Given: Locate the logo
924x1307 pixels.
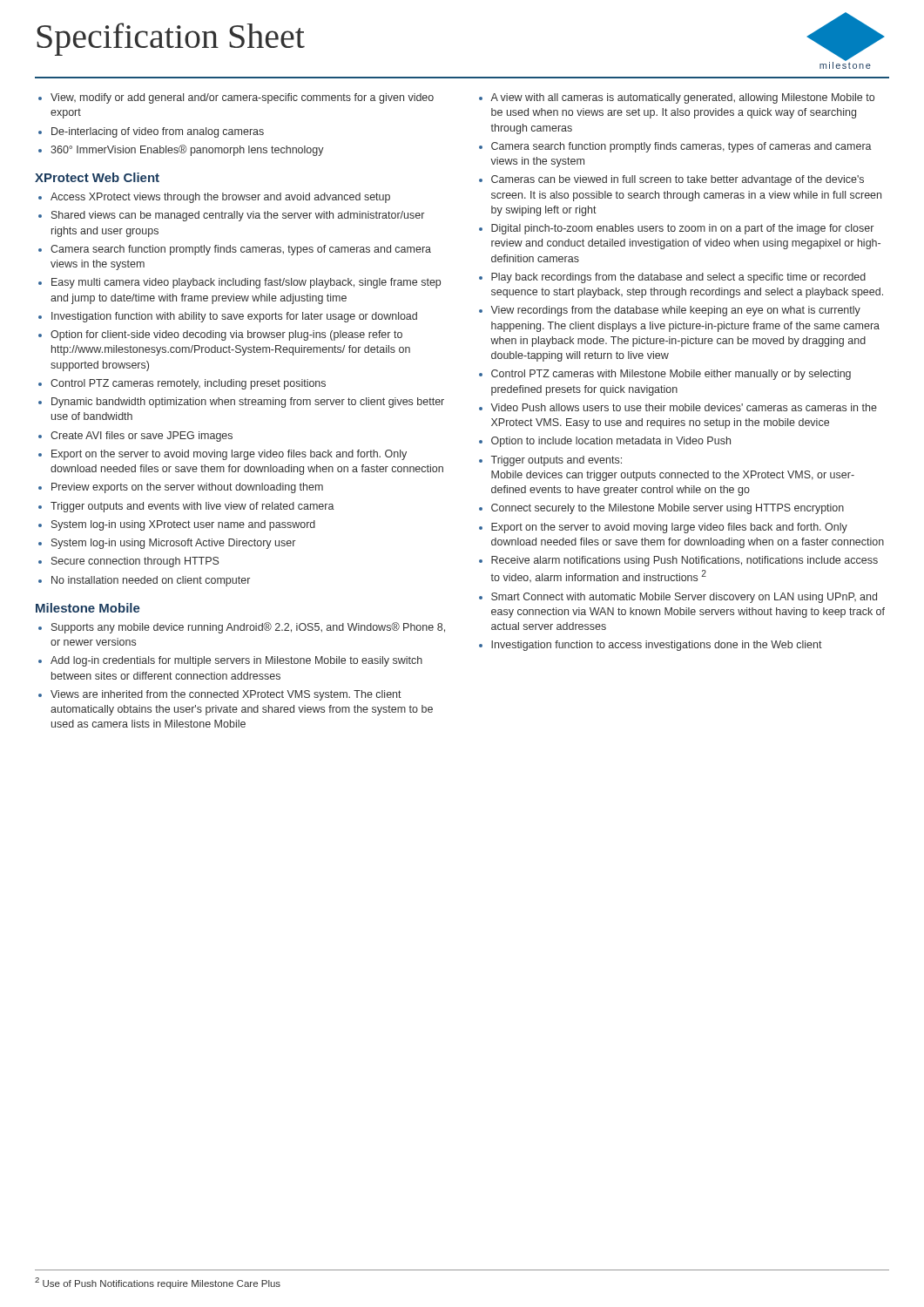Looking at the screenshot, I should (x=846, y=42).
